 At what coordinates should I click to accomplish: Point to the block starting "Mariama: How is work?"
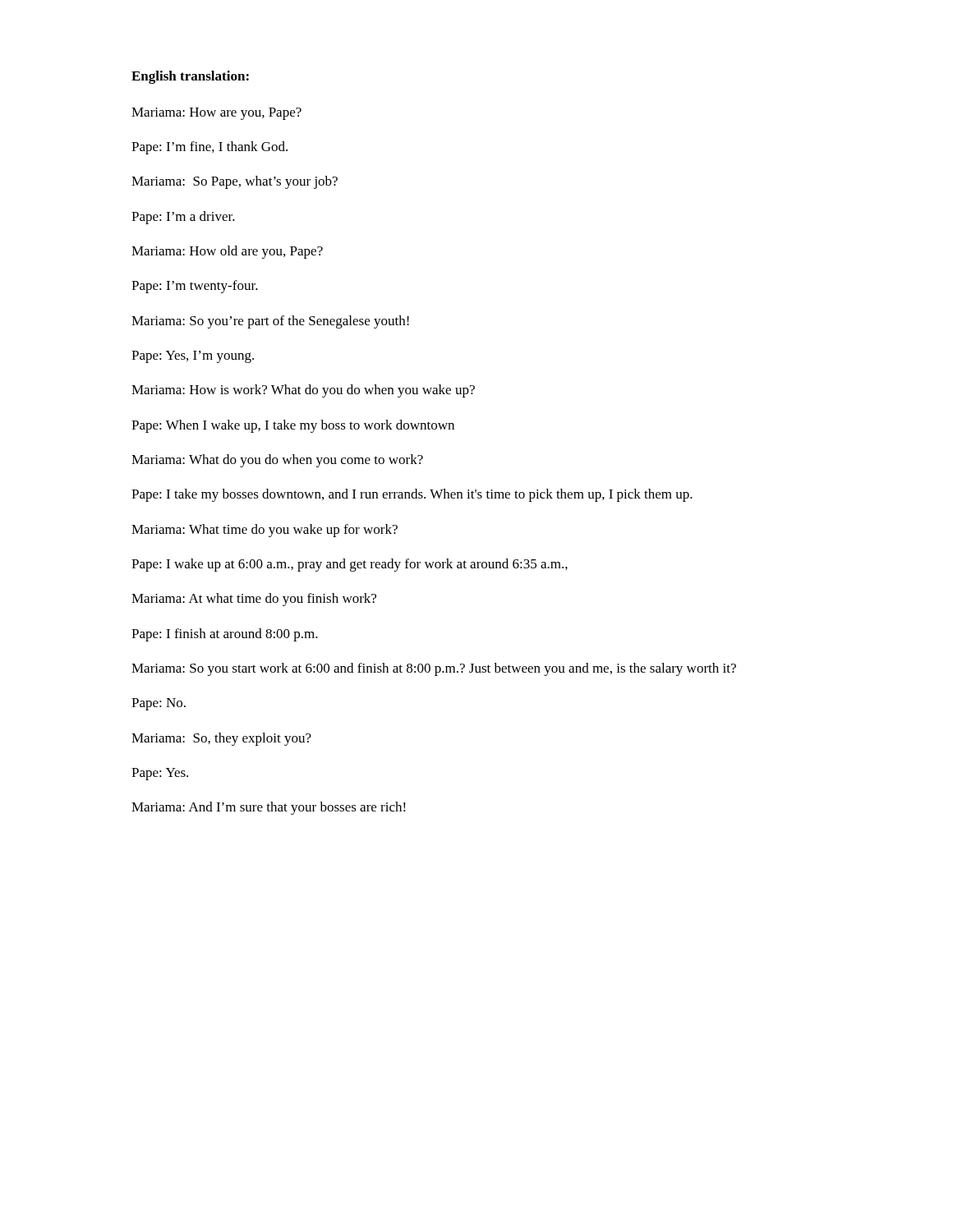click(303, 390)
